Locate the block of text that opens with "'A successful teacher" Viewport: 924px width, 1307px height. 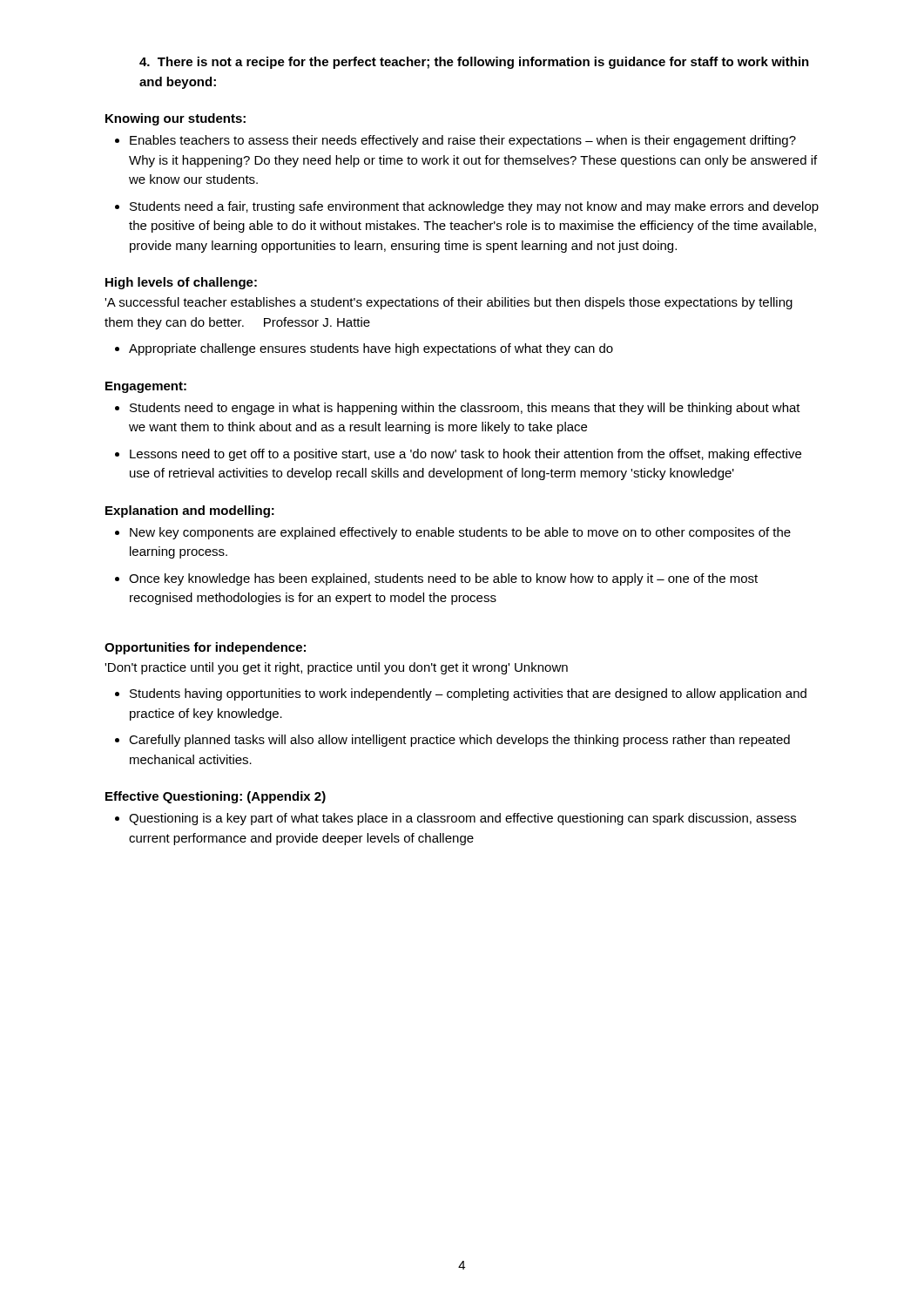point(449,312)
